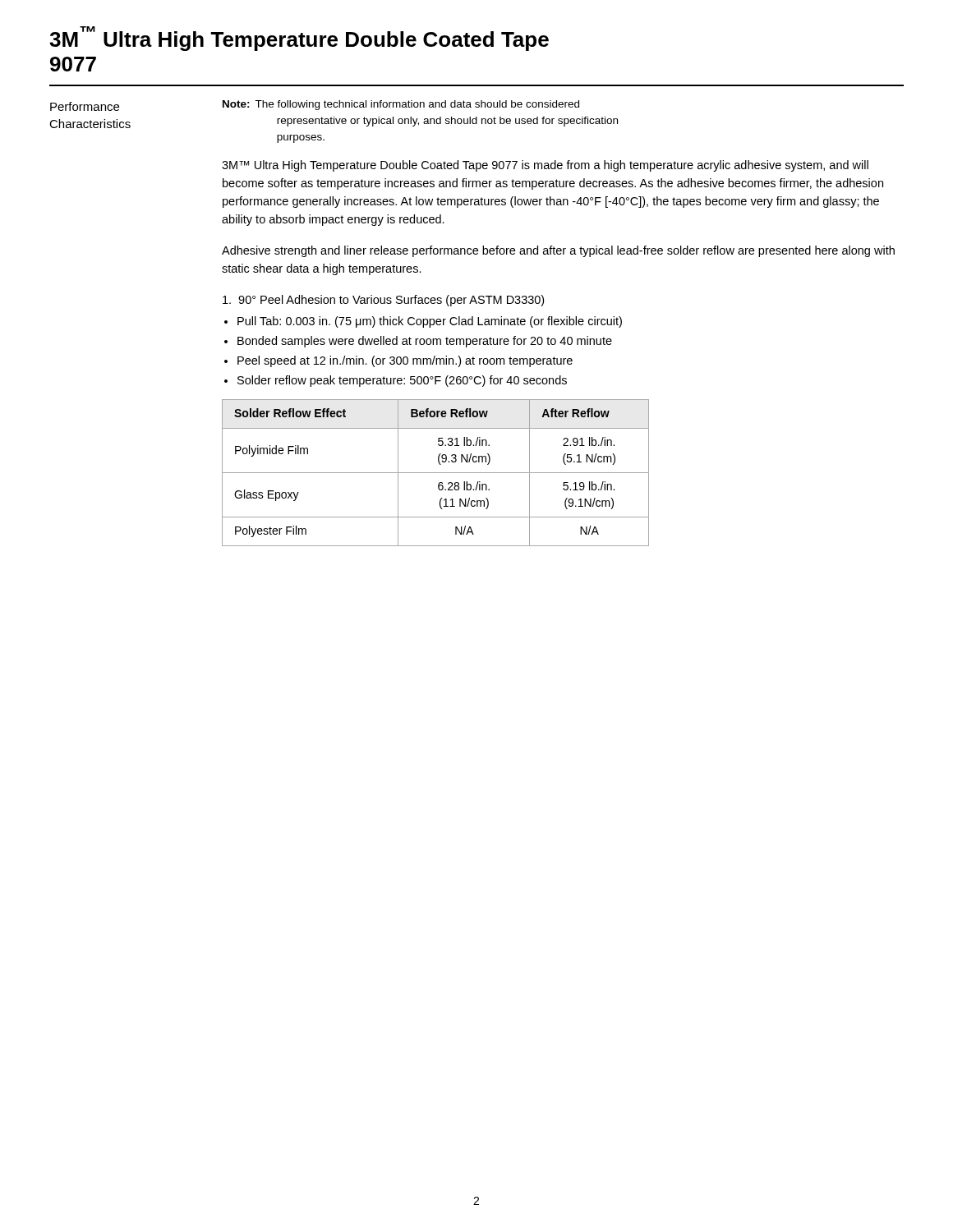953x1232 pixels.
Task: Point to the block beginning "Adhesive strength and liner release performance"
Action: (x=559, y=260)
